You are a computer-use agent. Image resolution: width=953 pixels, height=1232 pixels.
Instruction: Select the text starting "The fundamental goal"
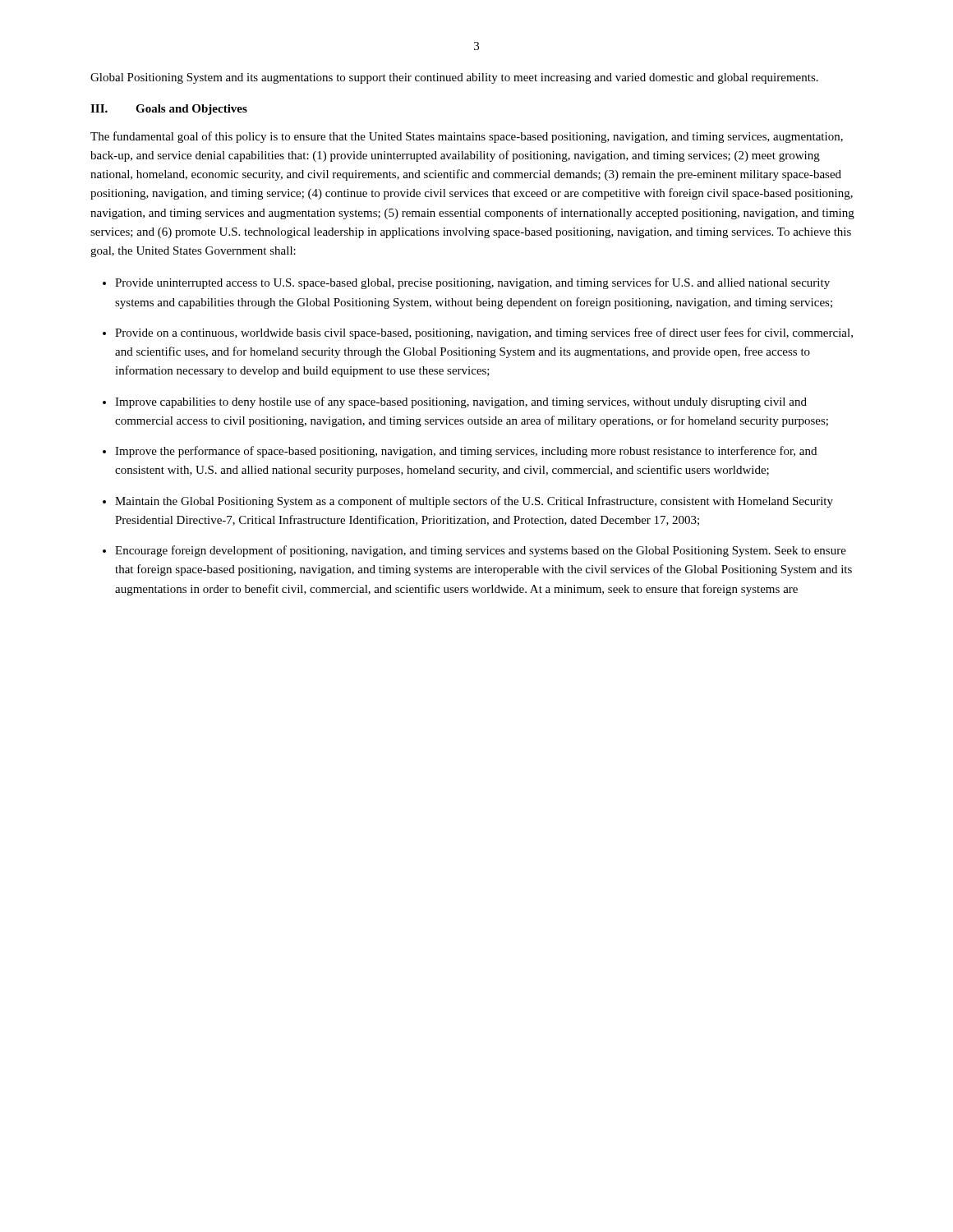472,193
